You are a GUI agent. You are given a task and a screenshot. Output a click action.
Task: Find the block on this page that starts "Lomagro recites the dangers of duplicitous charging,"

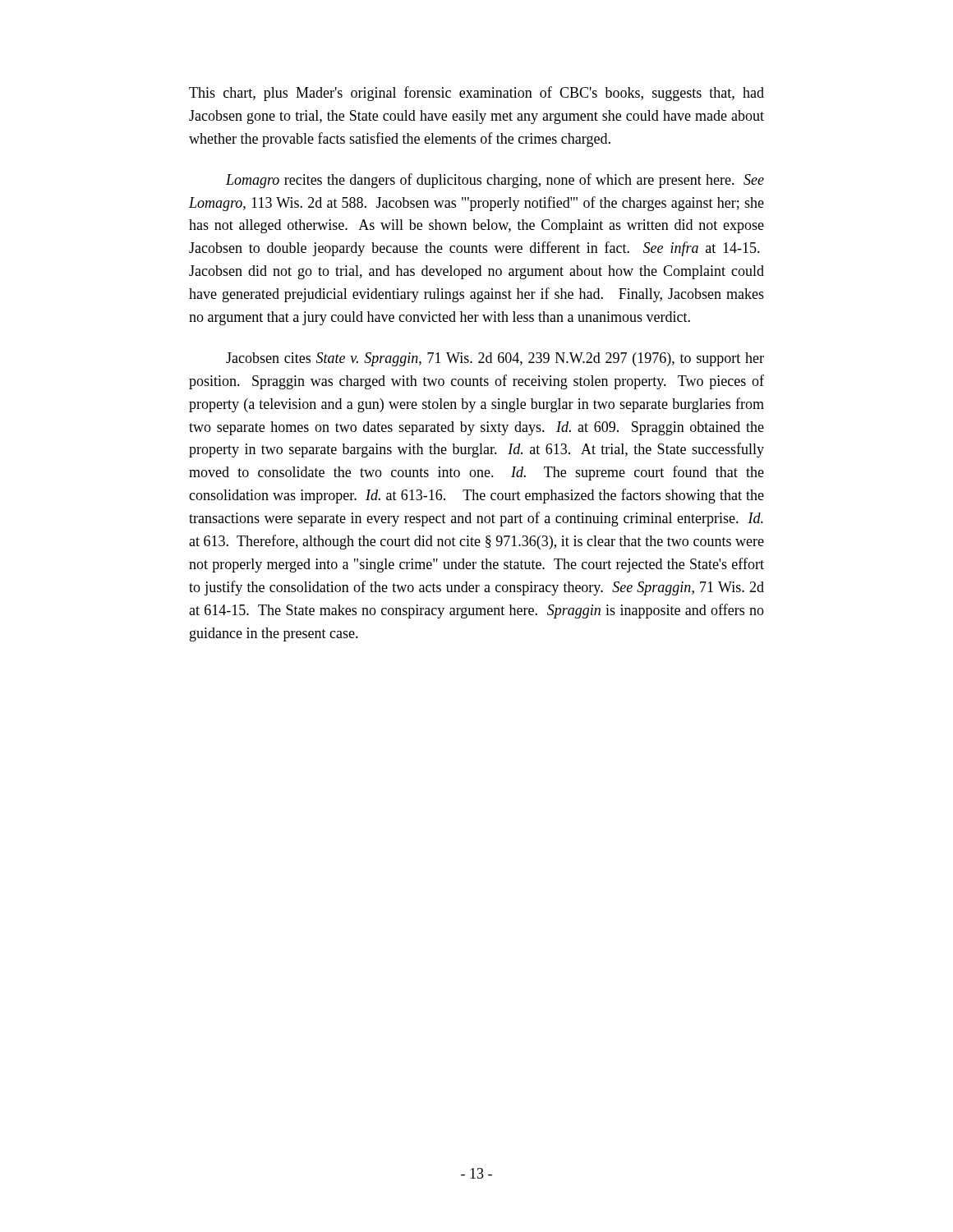tap(476, 249)
